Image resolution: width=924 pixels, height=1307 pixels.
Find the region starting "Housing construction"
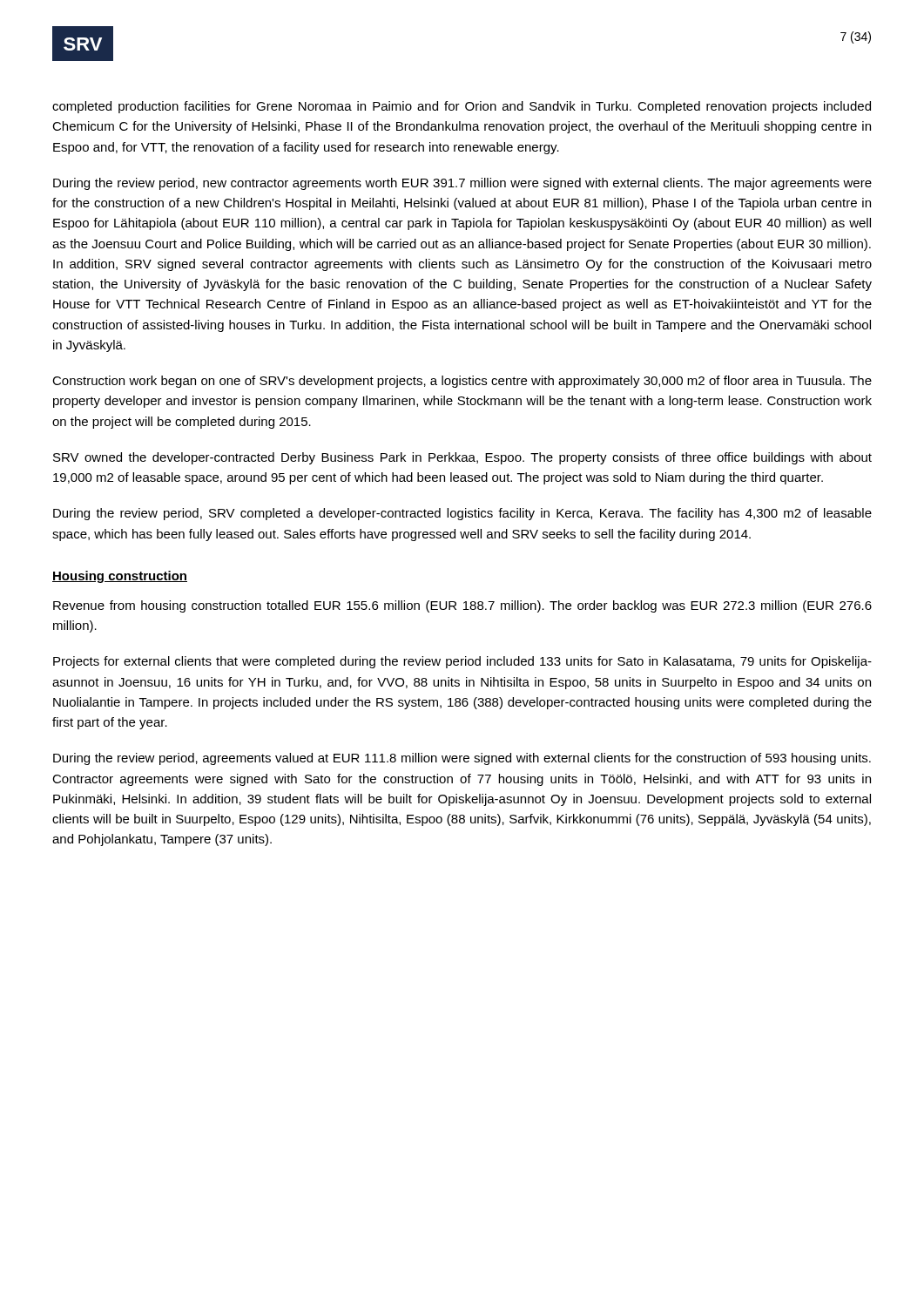(120, 575)
